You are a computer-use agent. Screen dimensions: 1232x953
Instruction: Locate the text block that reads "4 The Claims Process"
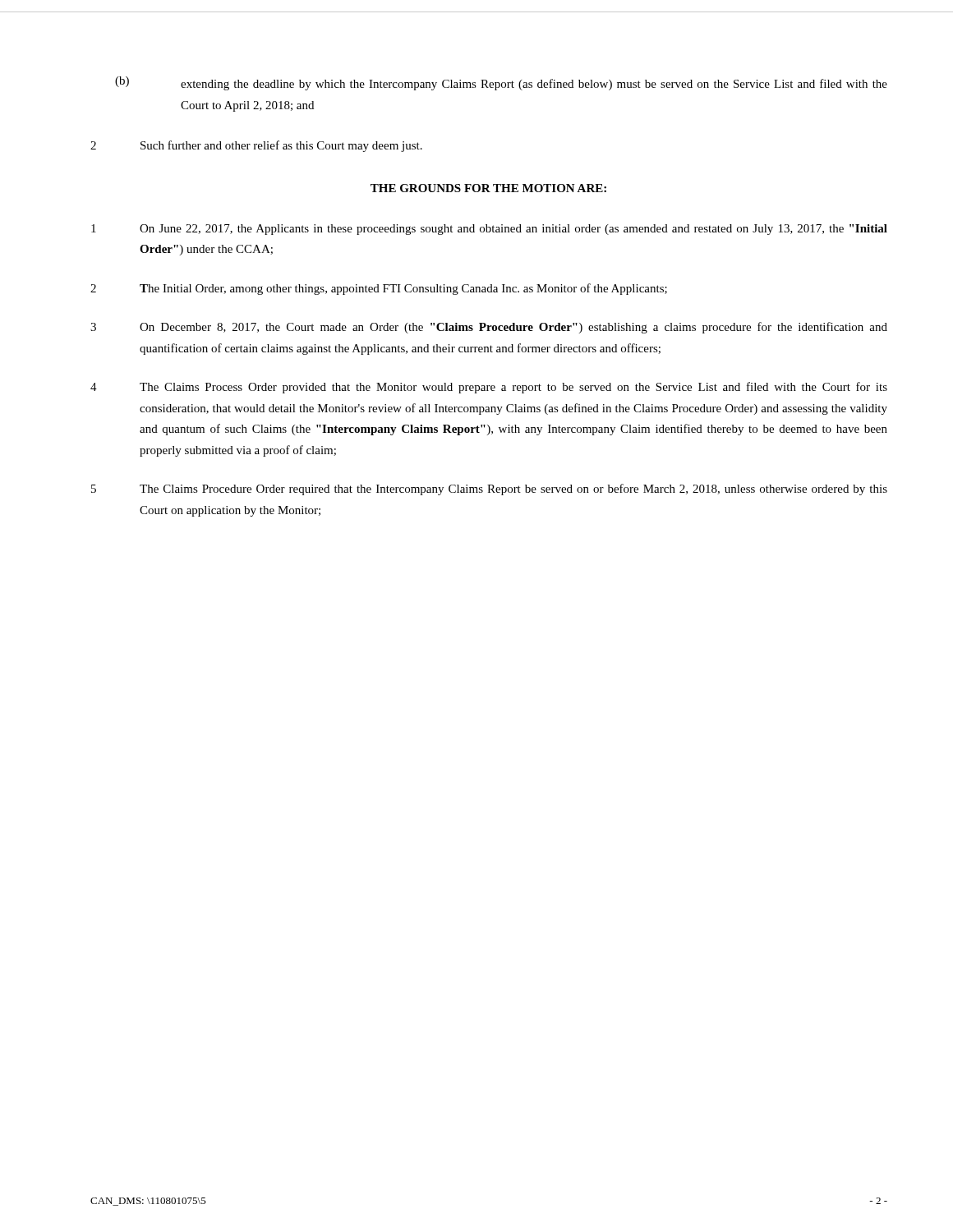click(489, 419)
